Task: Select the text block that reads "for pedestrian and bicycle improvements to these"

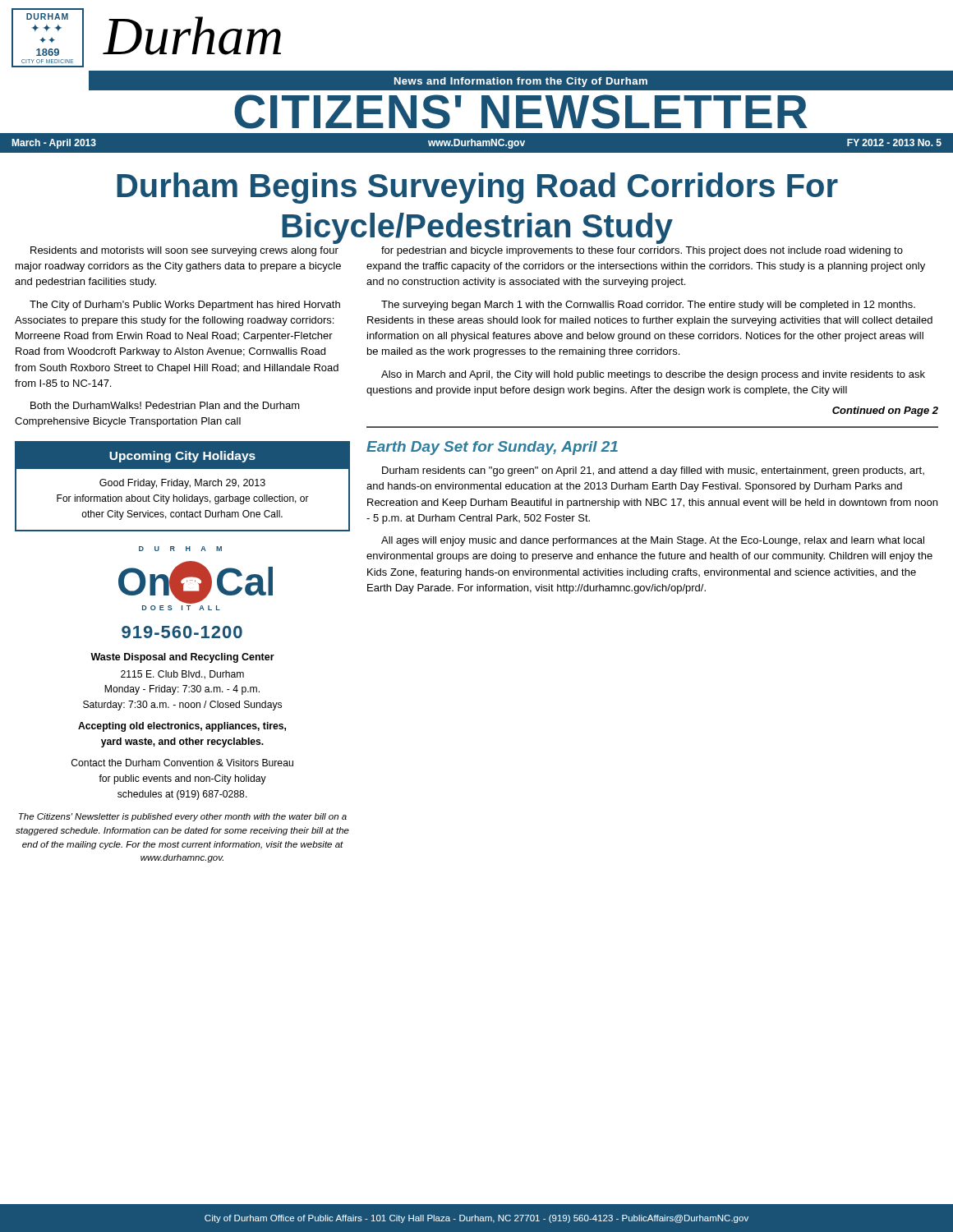Action: (652, 320)
